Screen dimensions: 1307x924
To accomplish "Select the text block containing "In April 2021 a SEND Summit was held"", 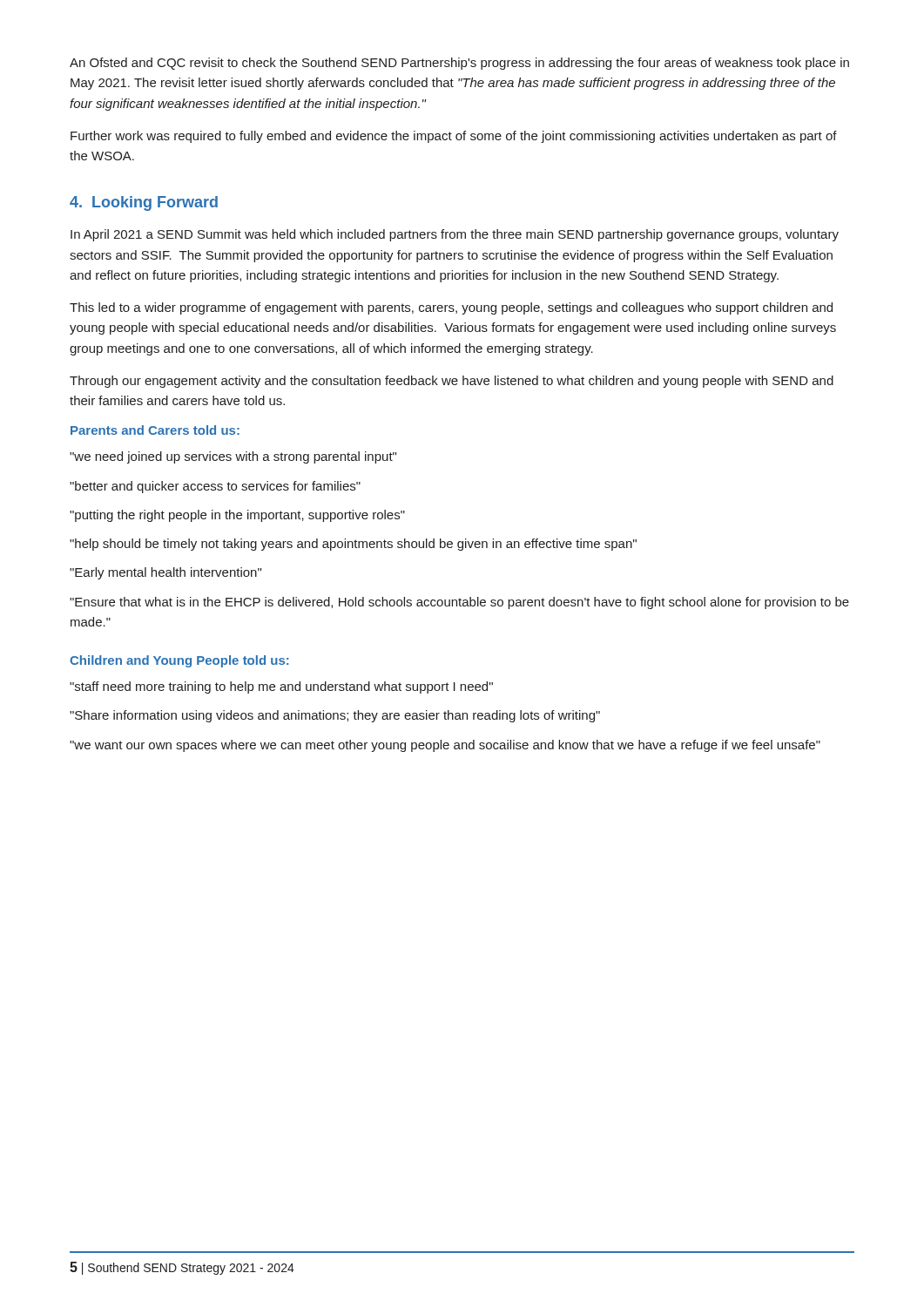I will tap(454, 254).
